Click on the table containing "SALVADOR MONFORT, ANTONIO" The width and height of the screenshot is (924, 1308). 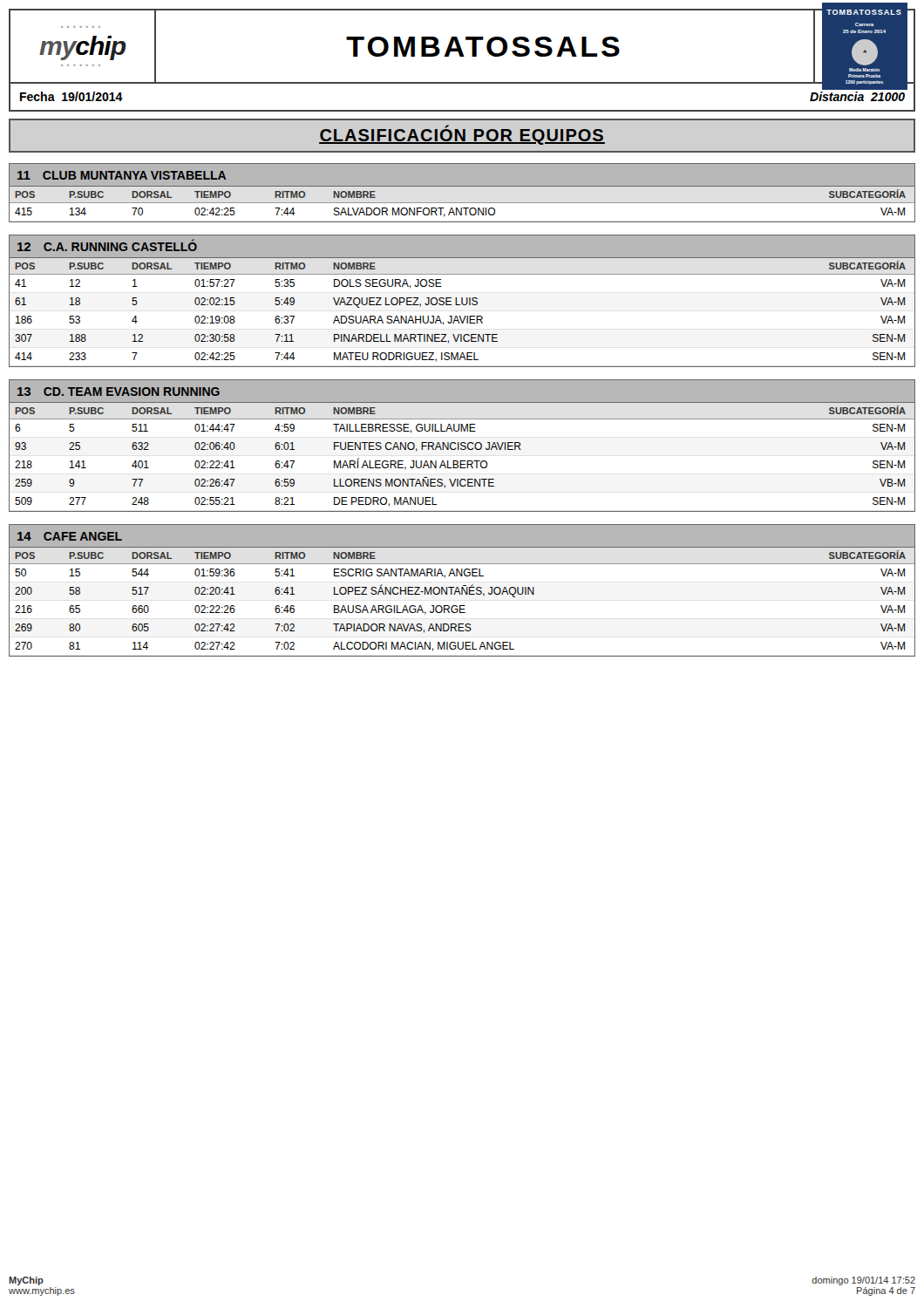coord(462,204)
